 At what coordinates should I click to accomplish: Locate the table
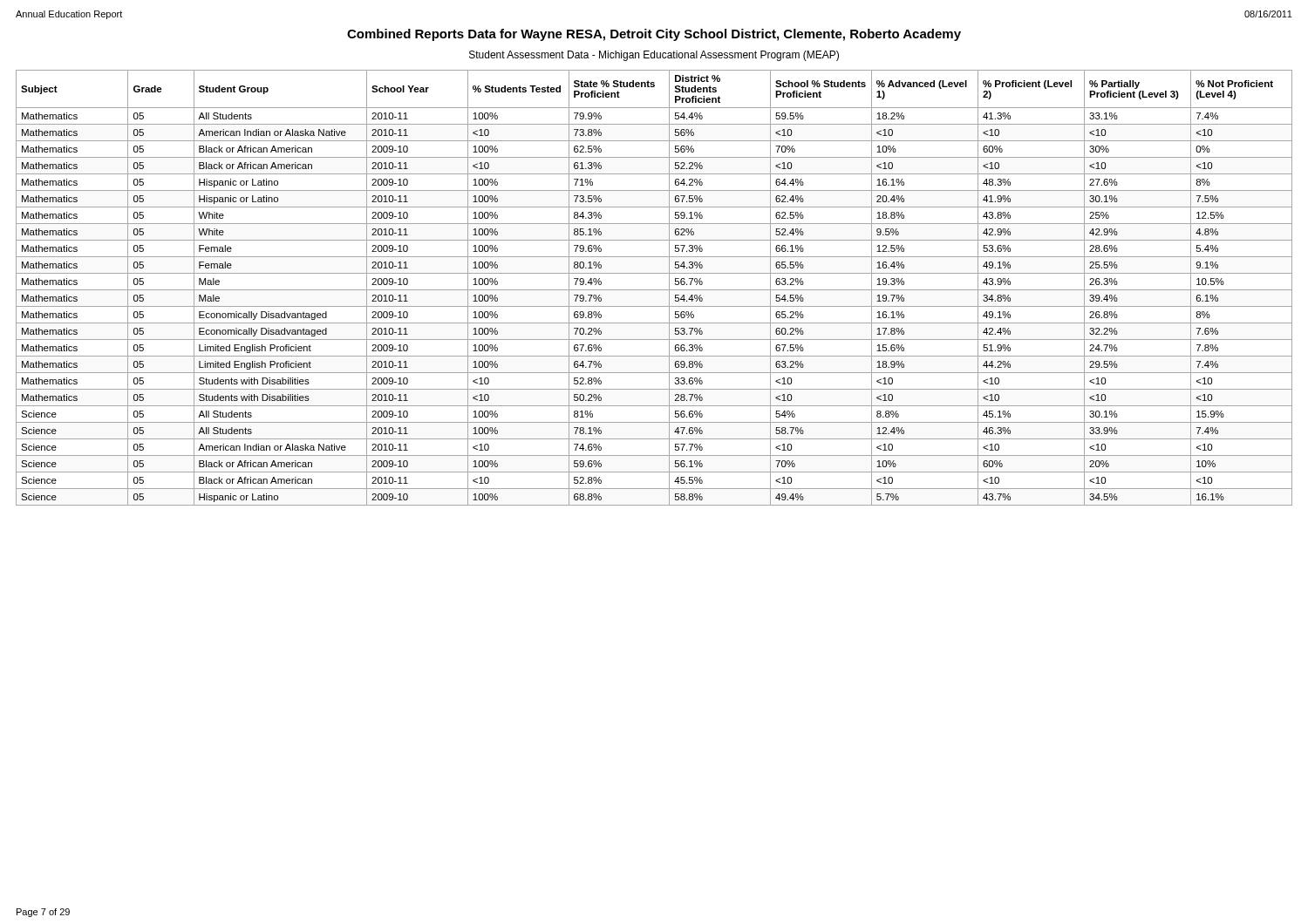[654, 288]
